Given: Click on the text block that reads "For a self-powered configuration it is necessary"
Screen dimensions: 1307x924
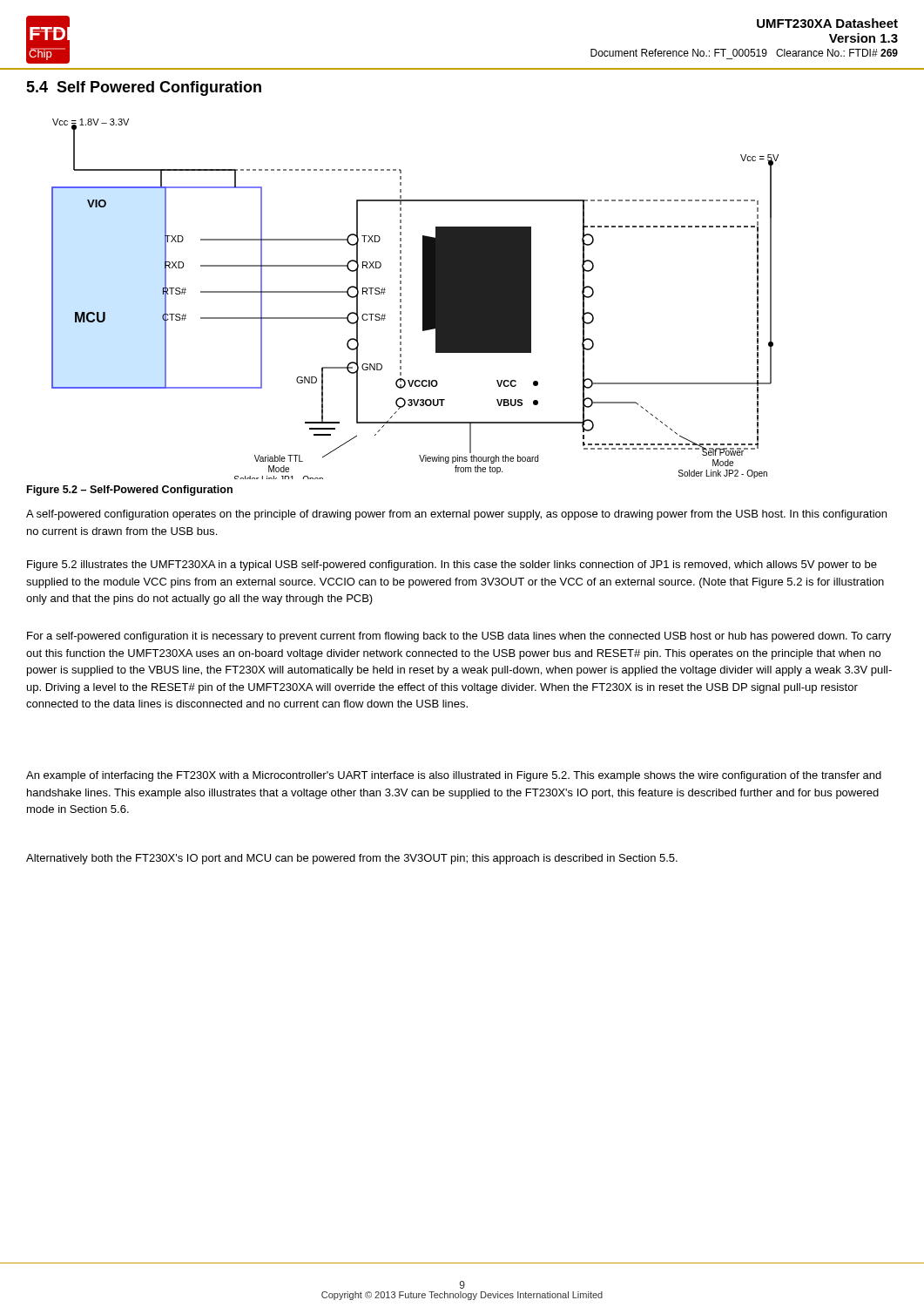Looking at the screenshot, I should tap(462, 670).
